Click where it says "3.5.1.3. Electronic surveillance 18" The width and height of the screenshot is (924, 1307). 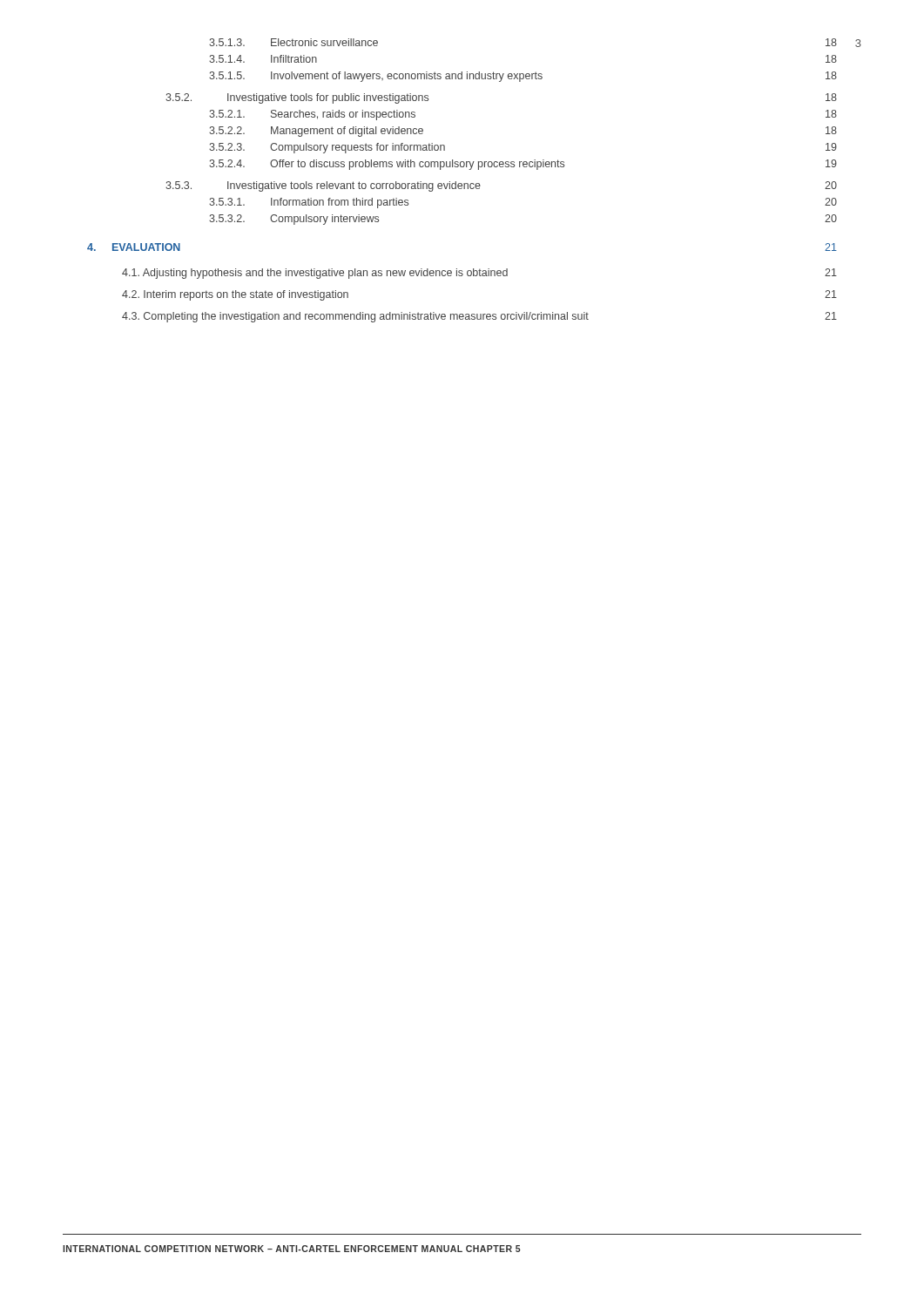[230, 42]
